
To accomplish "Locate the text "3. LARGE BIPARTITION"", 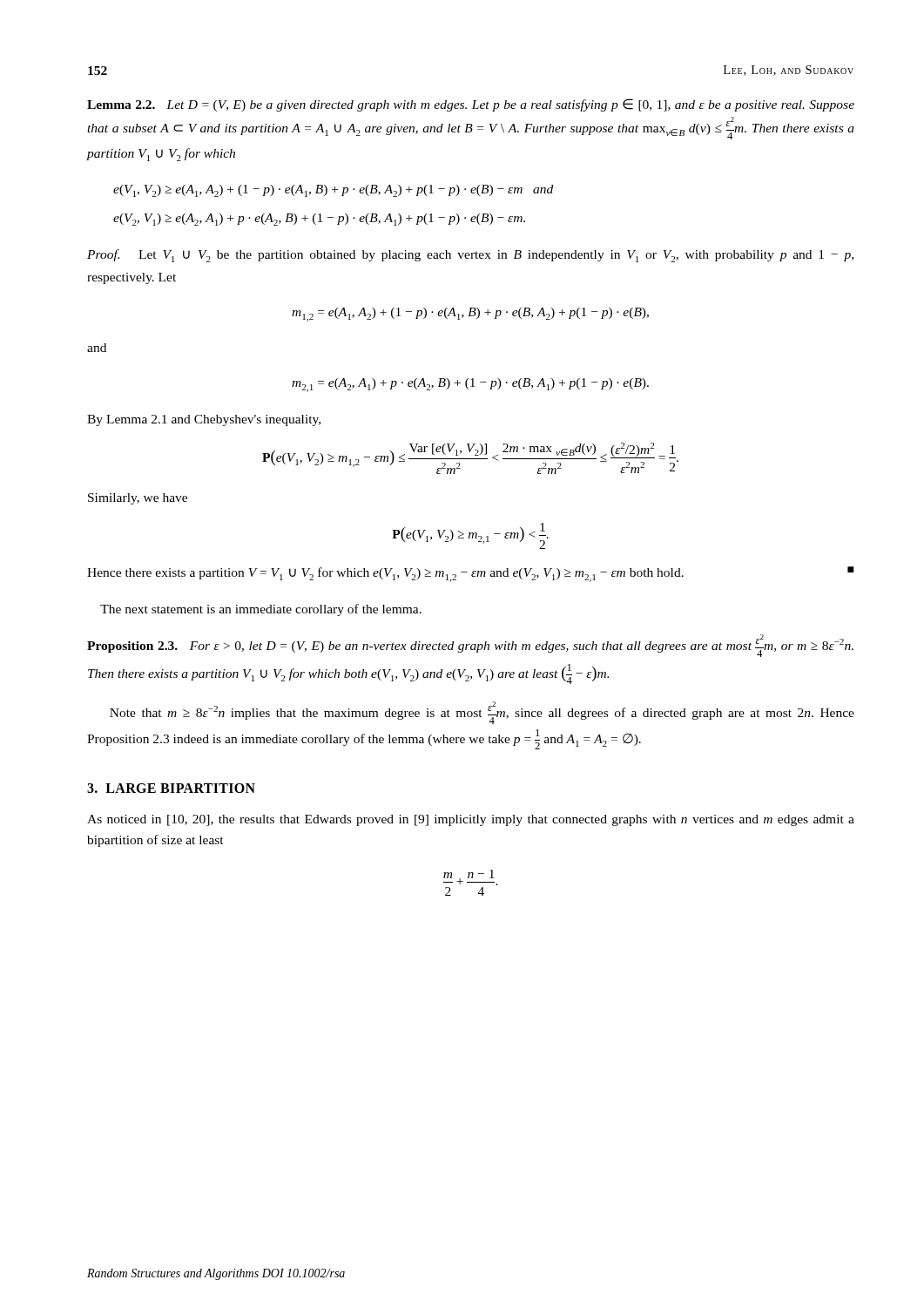I will 171,788.
